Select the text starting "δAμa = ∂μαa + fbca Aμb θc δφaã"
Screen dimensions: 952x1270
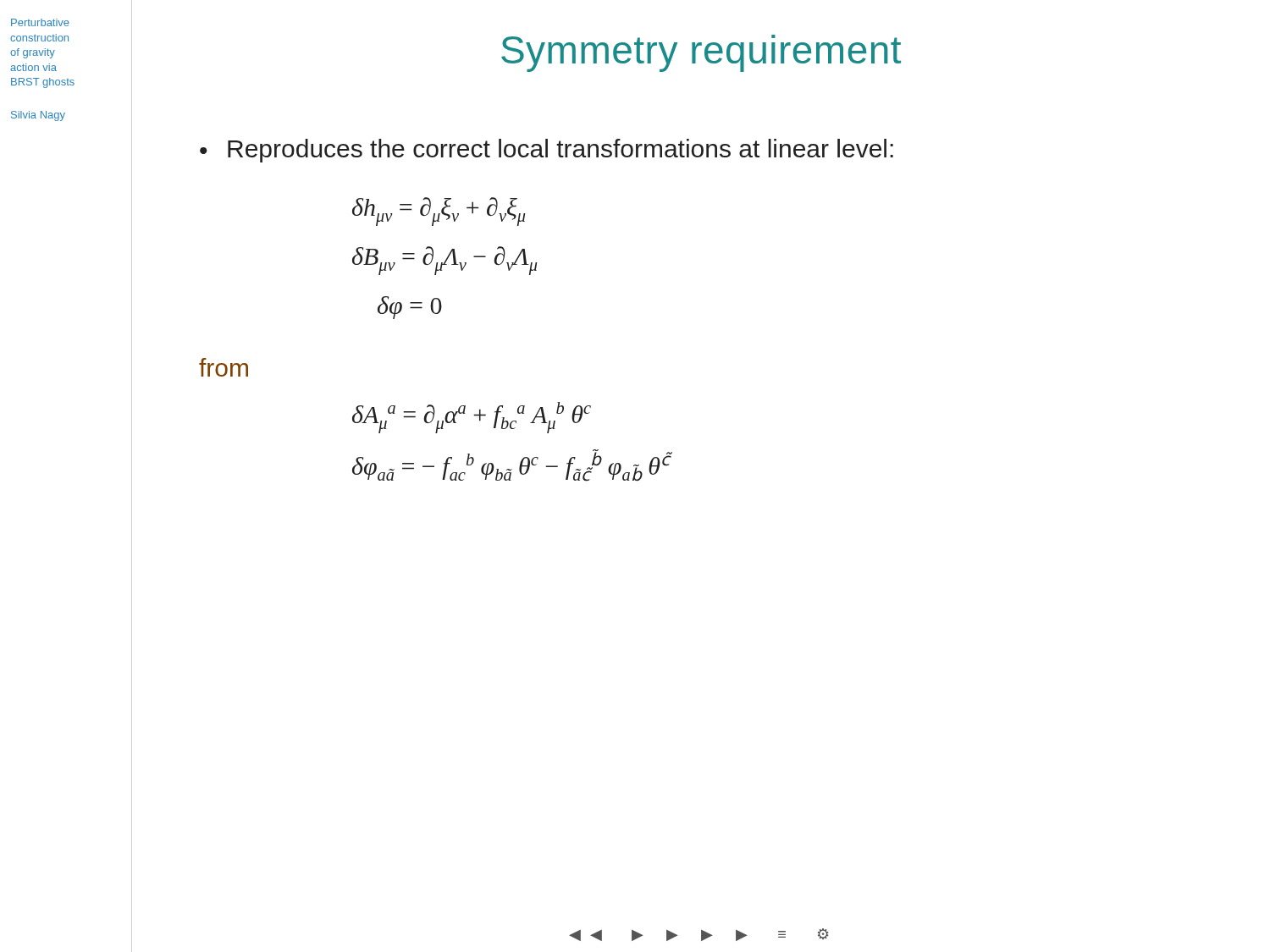click(511, 441)
